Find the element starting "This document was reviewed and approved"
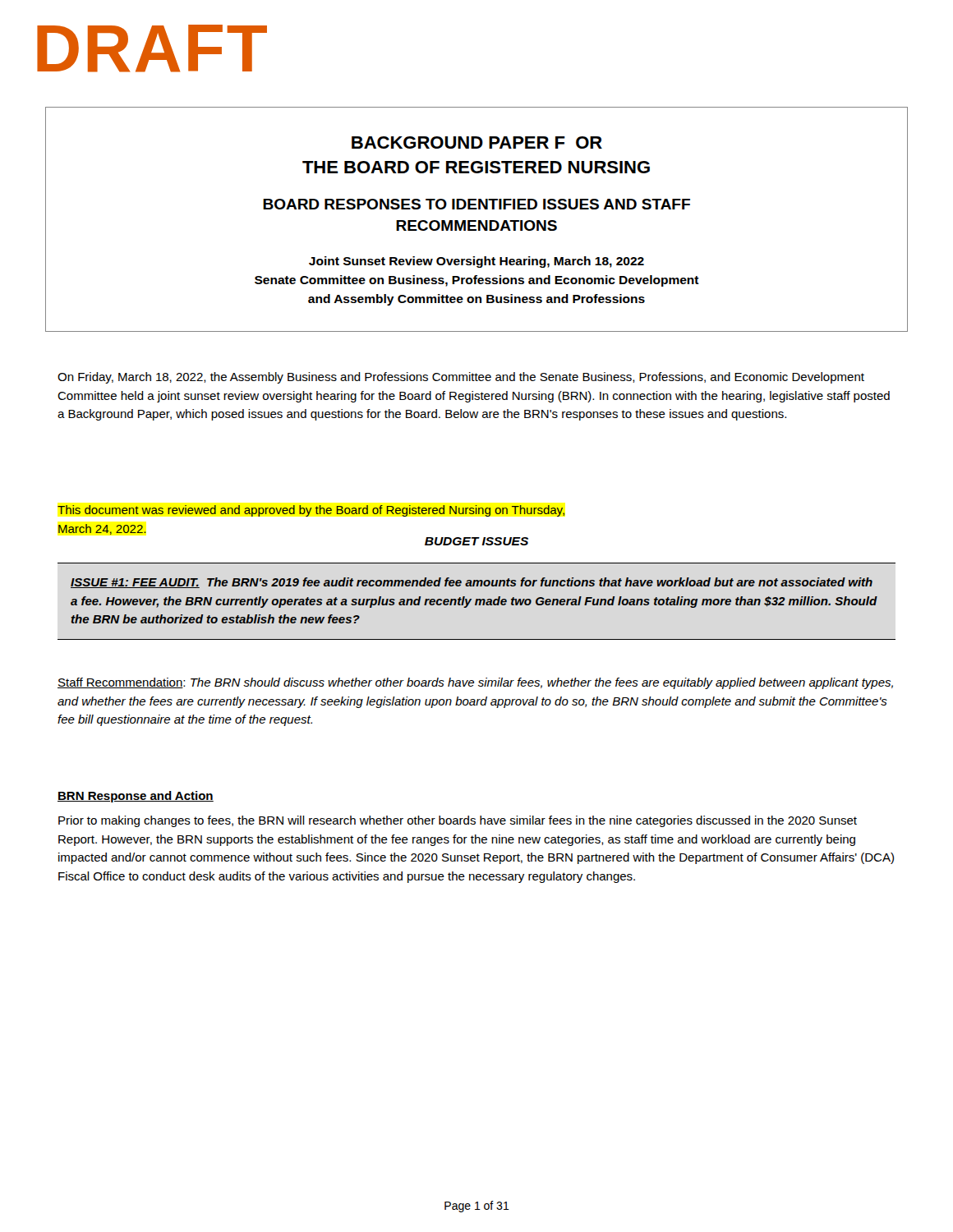Image resolution: width=953 pixels, height=1232 pixels. coord(311,519)
